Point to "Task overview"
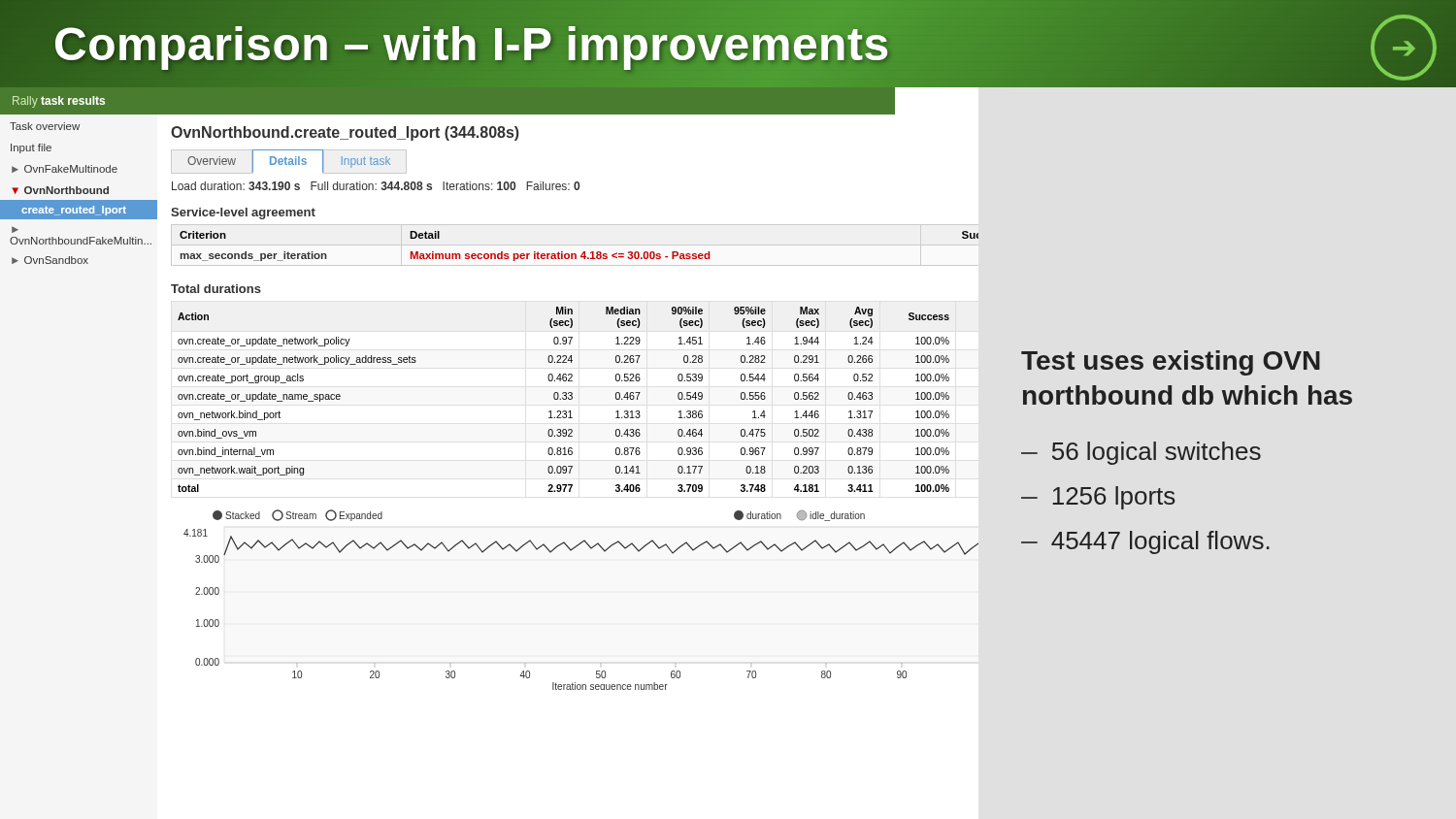This screenshot has width=1456, height=819. [x=45, y=126]
